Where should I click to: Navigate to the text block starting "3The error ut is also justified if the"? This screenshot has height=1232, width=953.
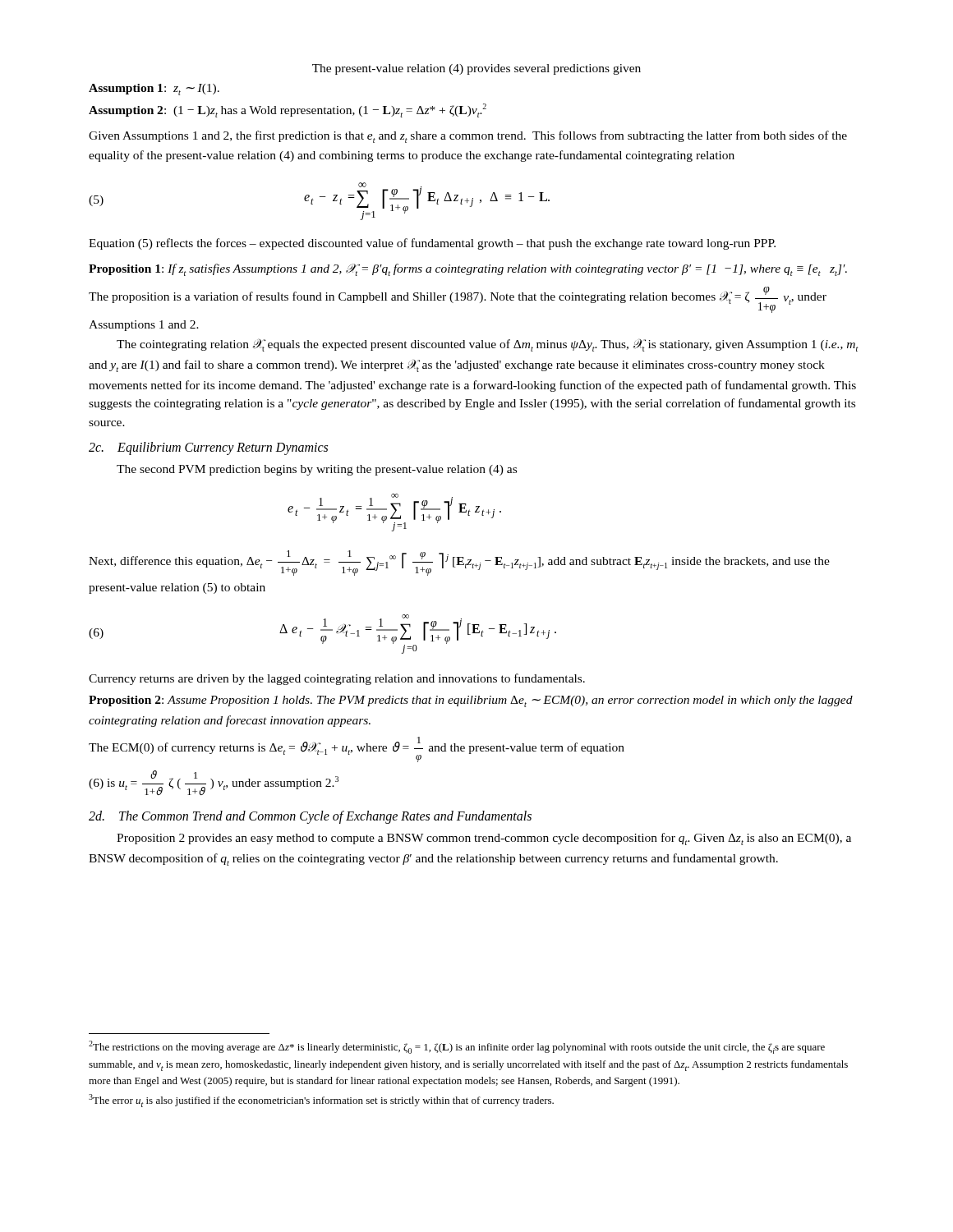[x=322, y=1101]
